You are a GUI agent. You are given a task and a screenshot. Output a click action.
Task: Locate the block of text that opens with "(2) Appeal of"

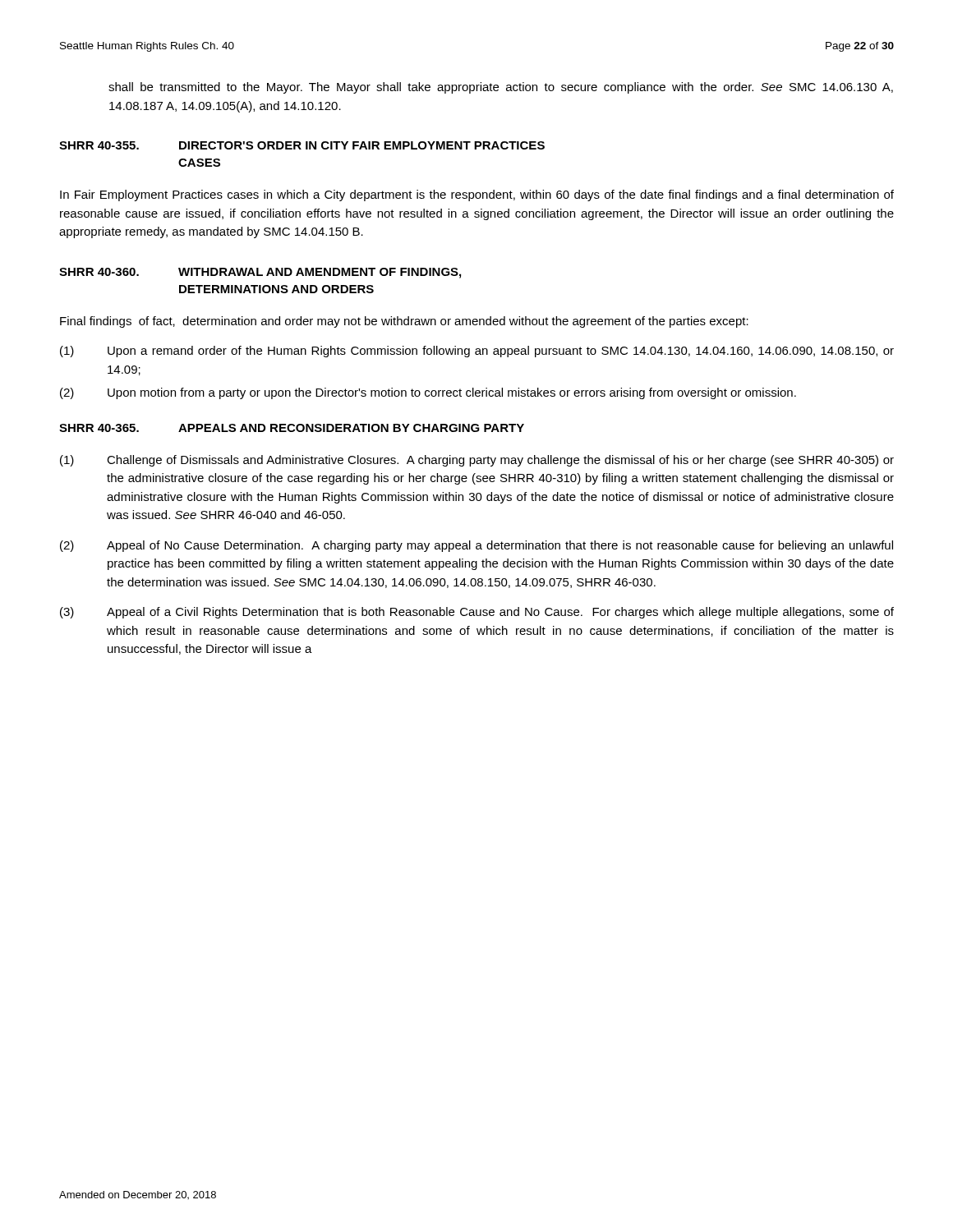(x=476, y=564)
